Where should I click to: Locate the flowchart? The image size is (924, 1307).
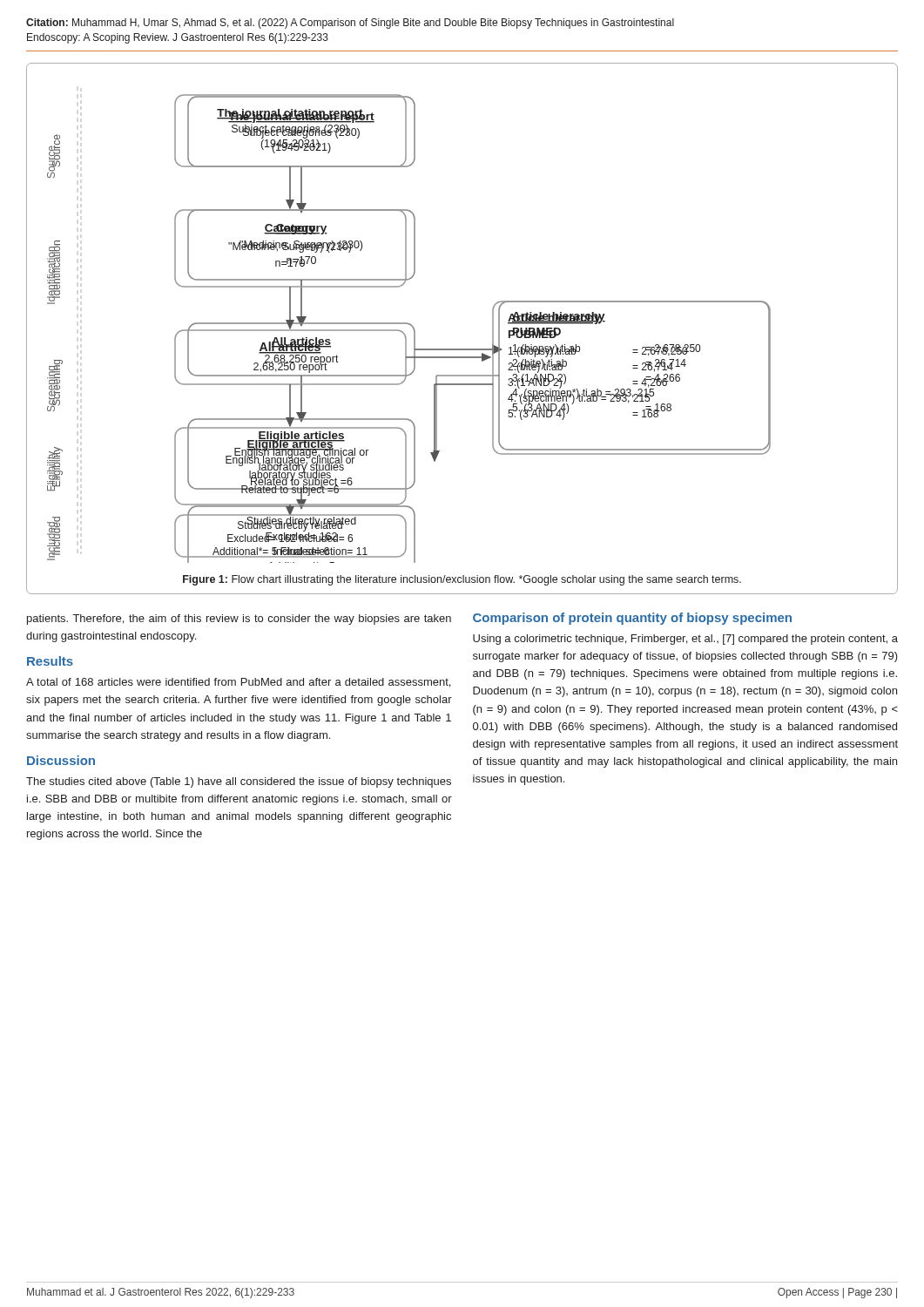pos(462,321)
